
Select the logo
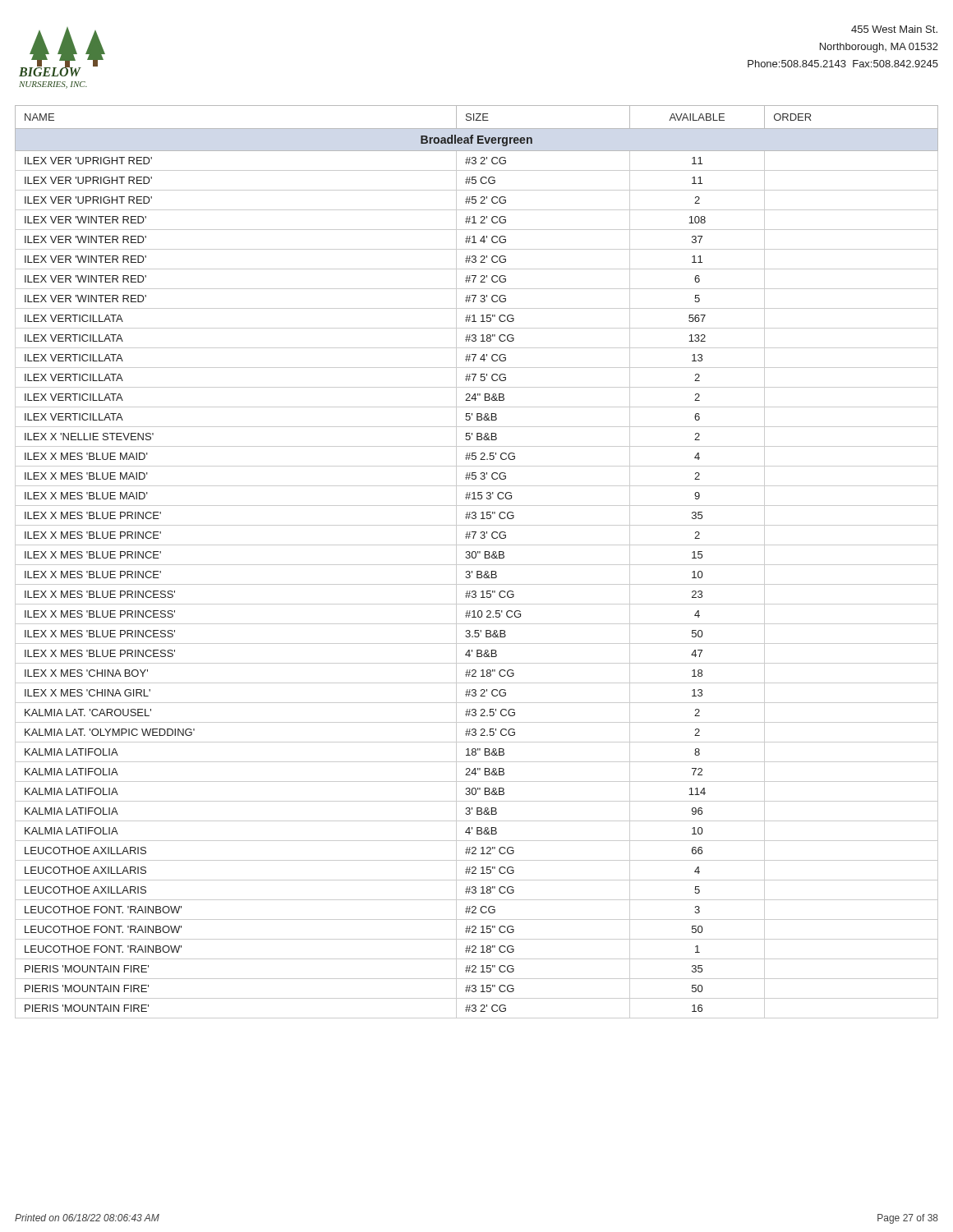89,52
